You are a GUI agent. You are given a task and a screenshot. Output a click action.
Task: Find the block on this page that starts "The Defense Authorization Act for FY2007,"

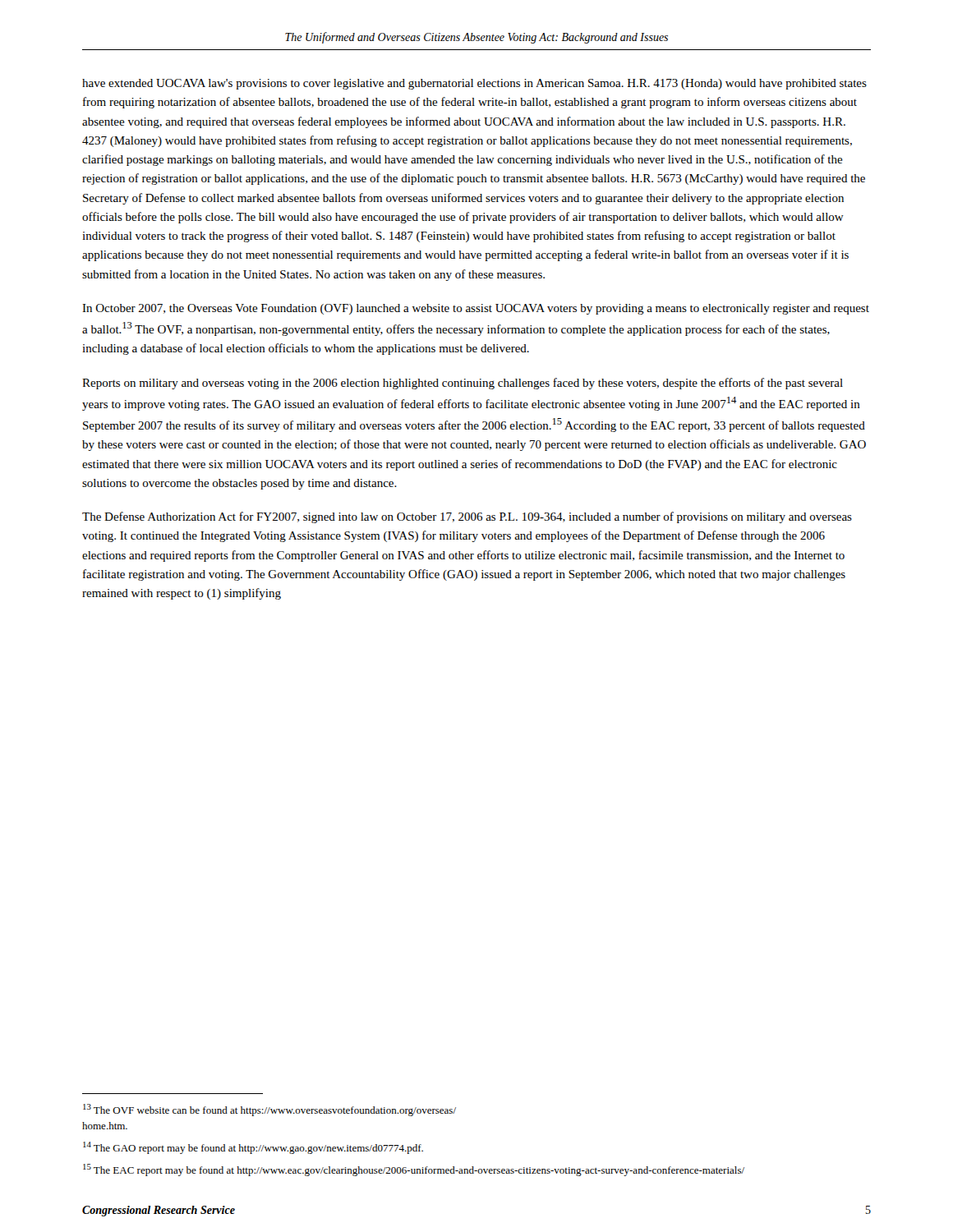pyautogui.click(x=467, y=555)
